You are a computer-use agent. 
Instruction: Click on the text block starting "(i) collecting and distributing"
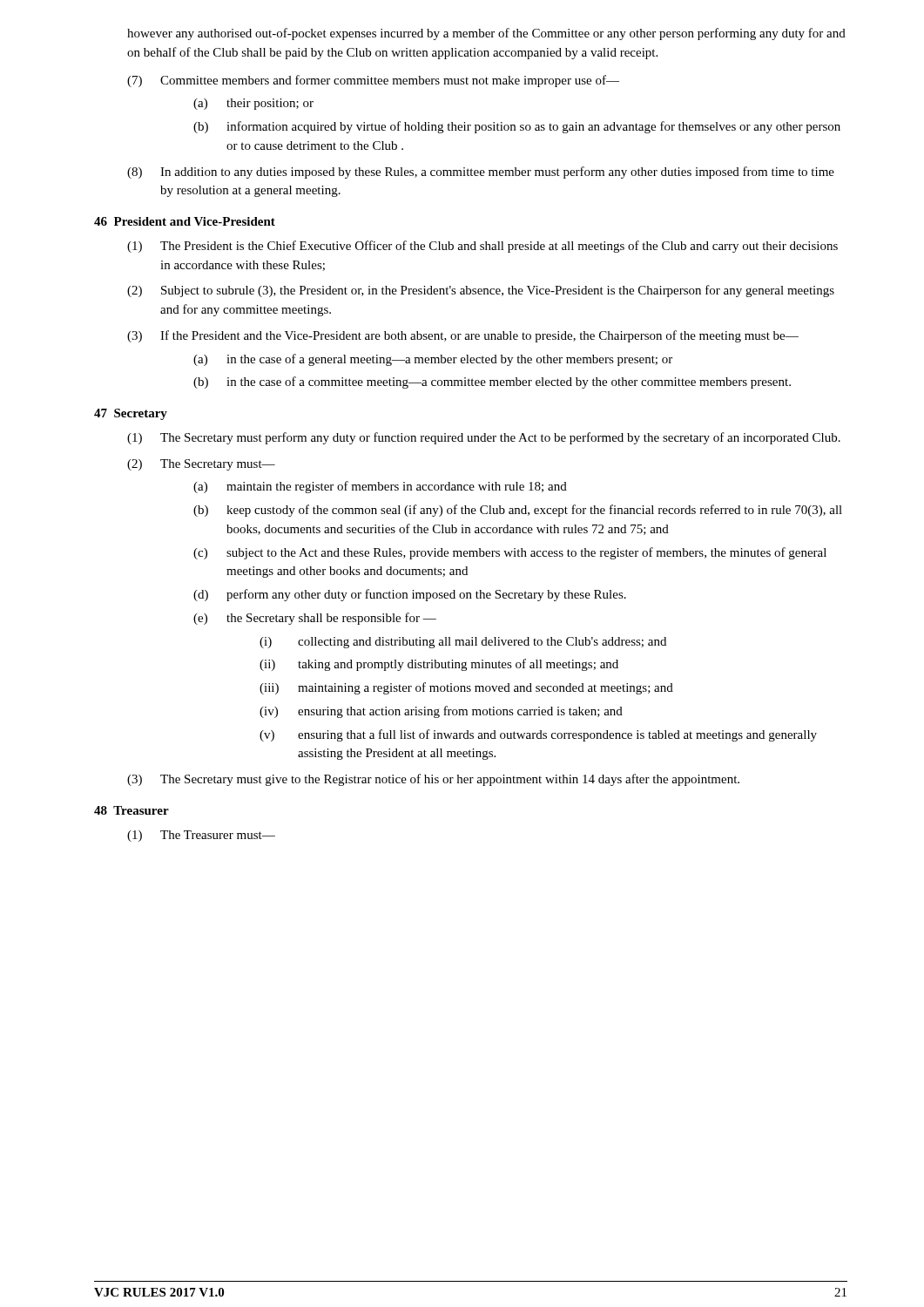(x=553, y=642)
